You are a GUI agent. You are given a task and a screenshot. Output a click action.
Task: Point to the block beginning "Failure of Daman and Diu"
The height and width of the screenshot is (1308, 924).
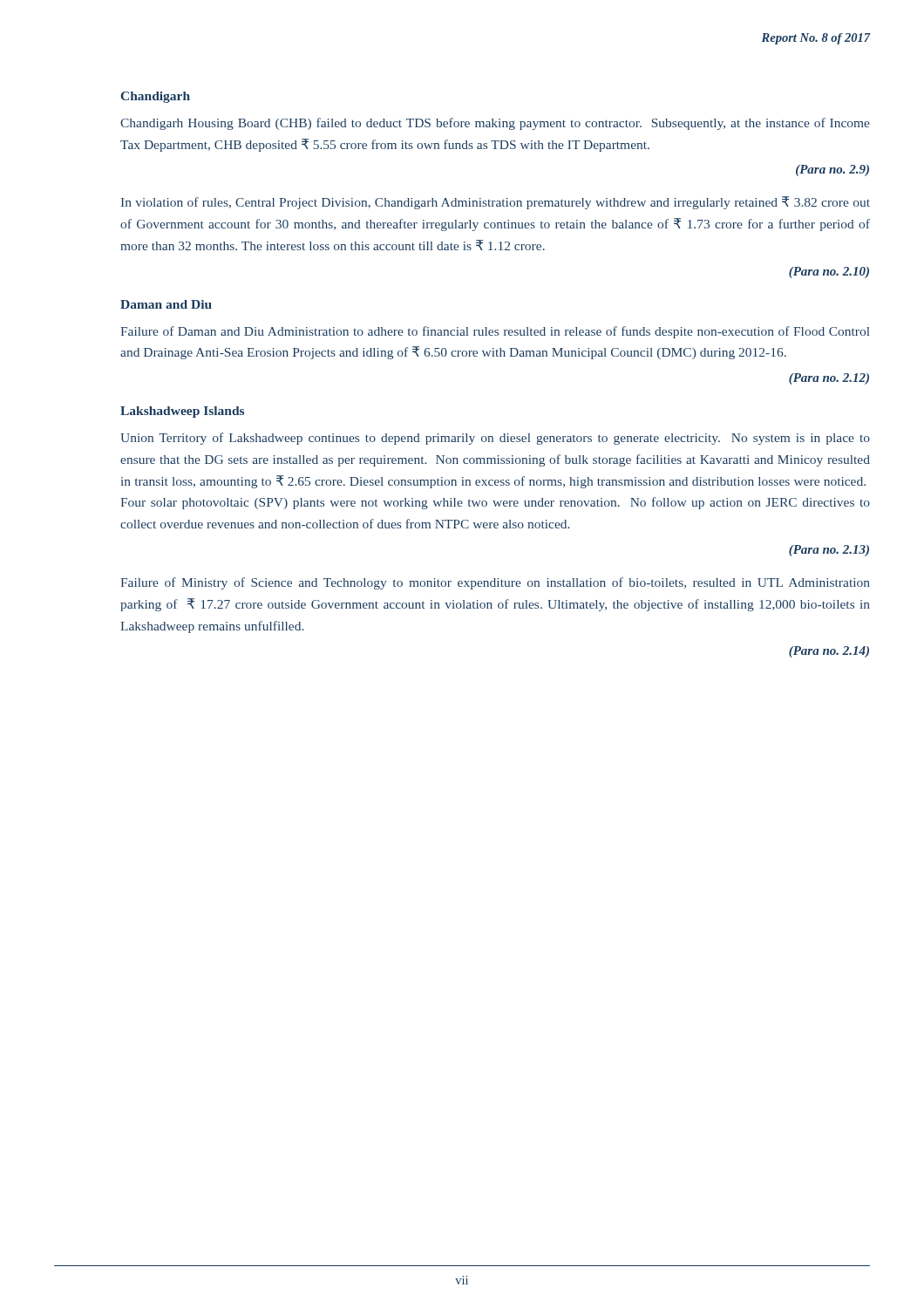[x=495, y=341]
